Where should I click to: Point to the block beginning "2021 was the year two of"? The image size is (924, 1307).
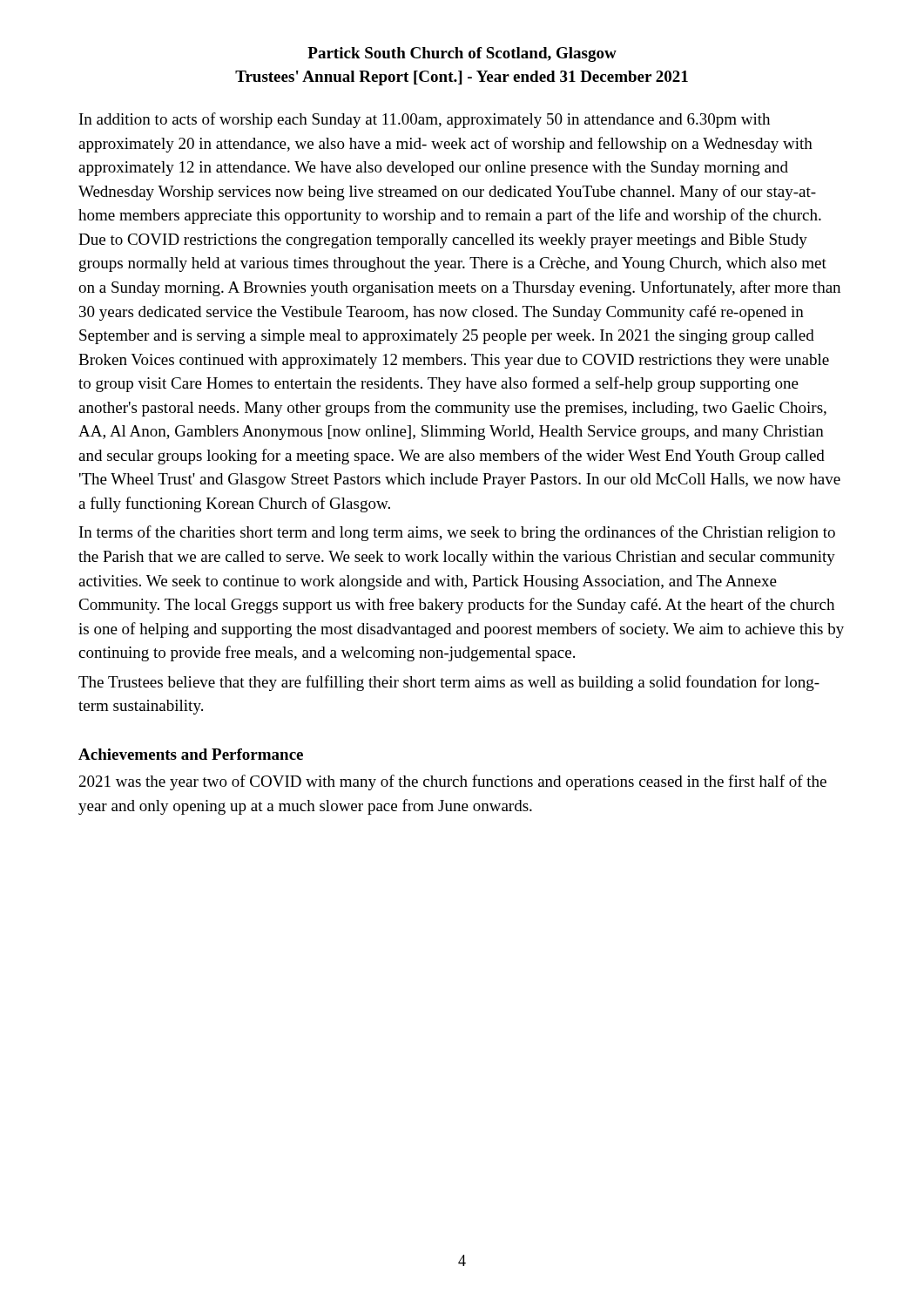453,793
